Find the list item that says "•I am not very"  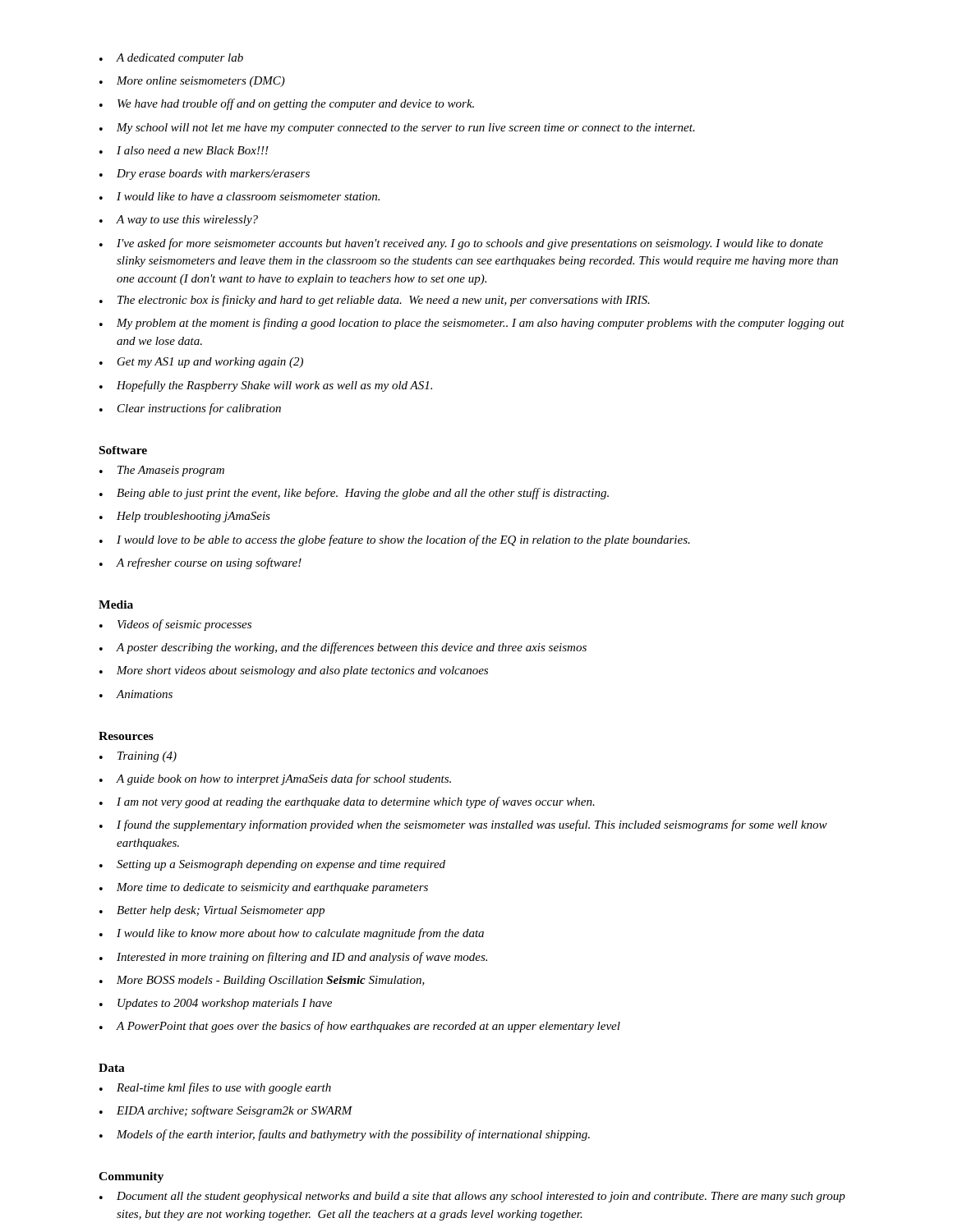pos(347,803)
